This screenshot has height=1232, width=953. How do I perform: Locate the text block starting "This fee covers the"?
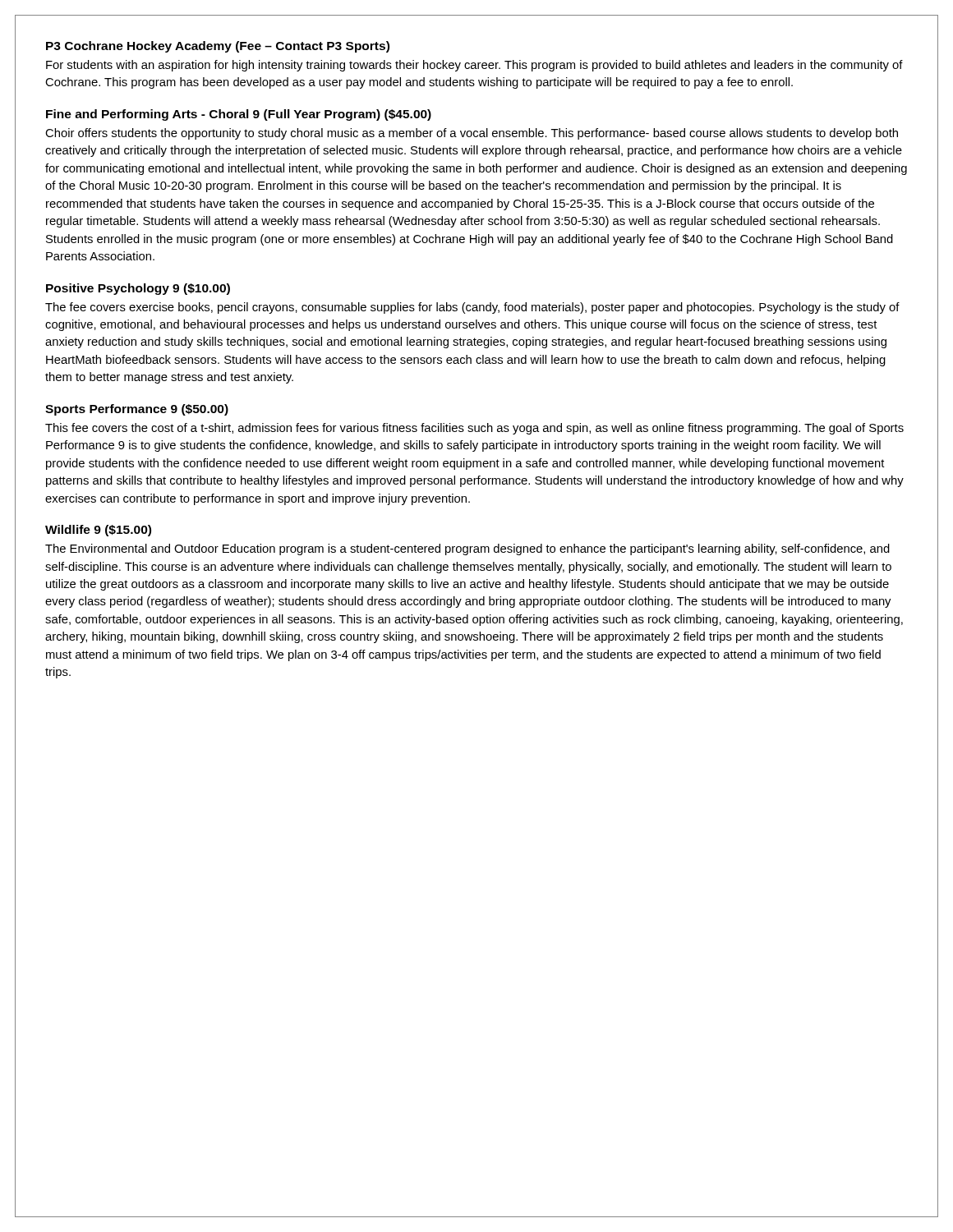point(474,463)
